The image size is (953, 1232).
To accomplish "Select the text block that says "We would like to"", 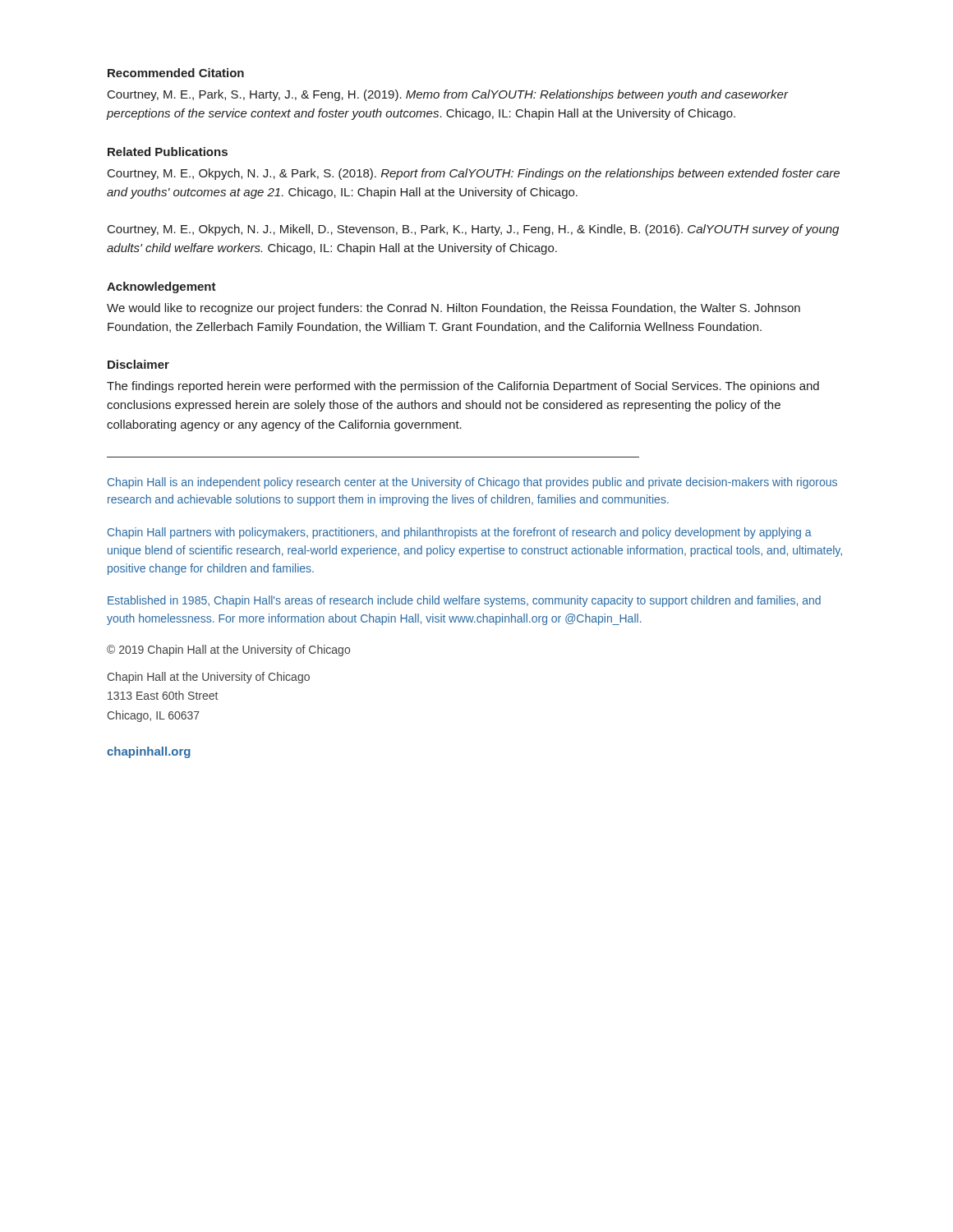I will click(x=454, y=317).
